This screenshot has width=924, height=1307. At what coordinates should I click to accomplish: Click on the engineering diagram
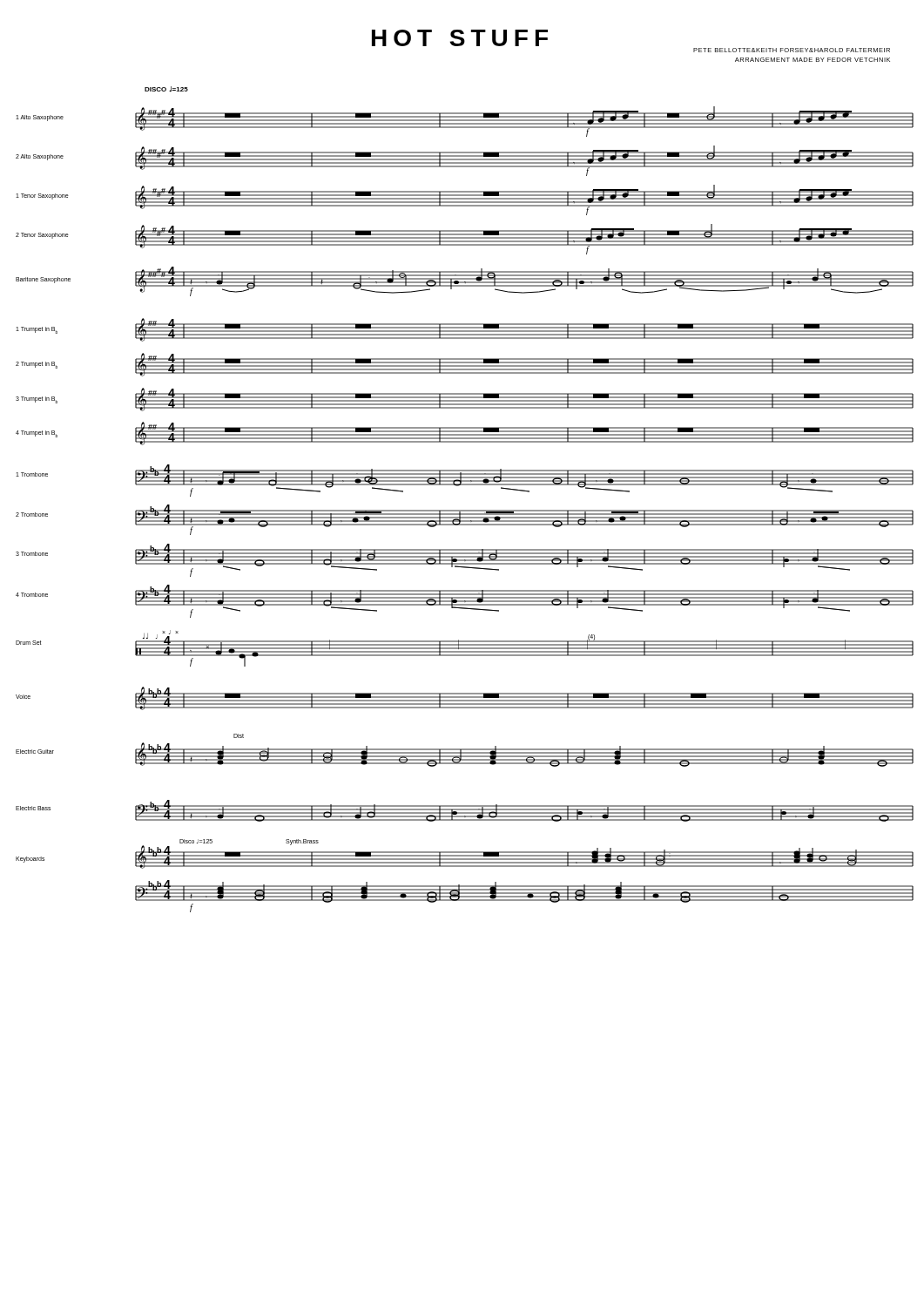(466, 688)
